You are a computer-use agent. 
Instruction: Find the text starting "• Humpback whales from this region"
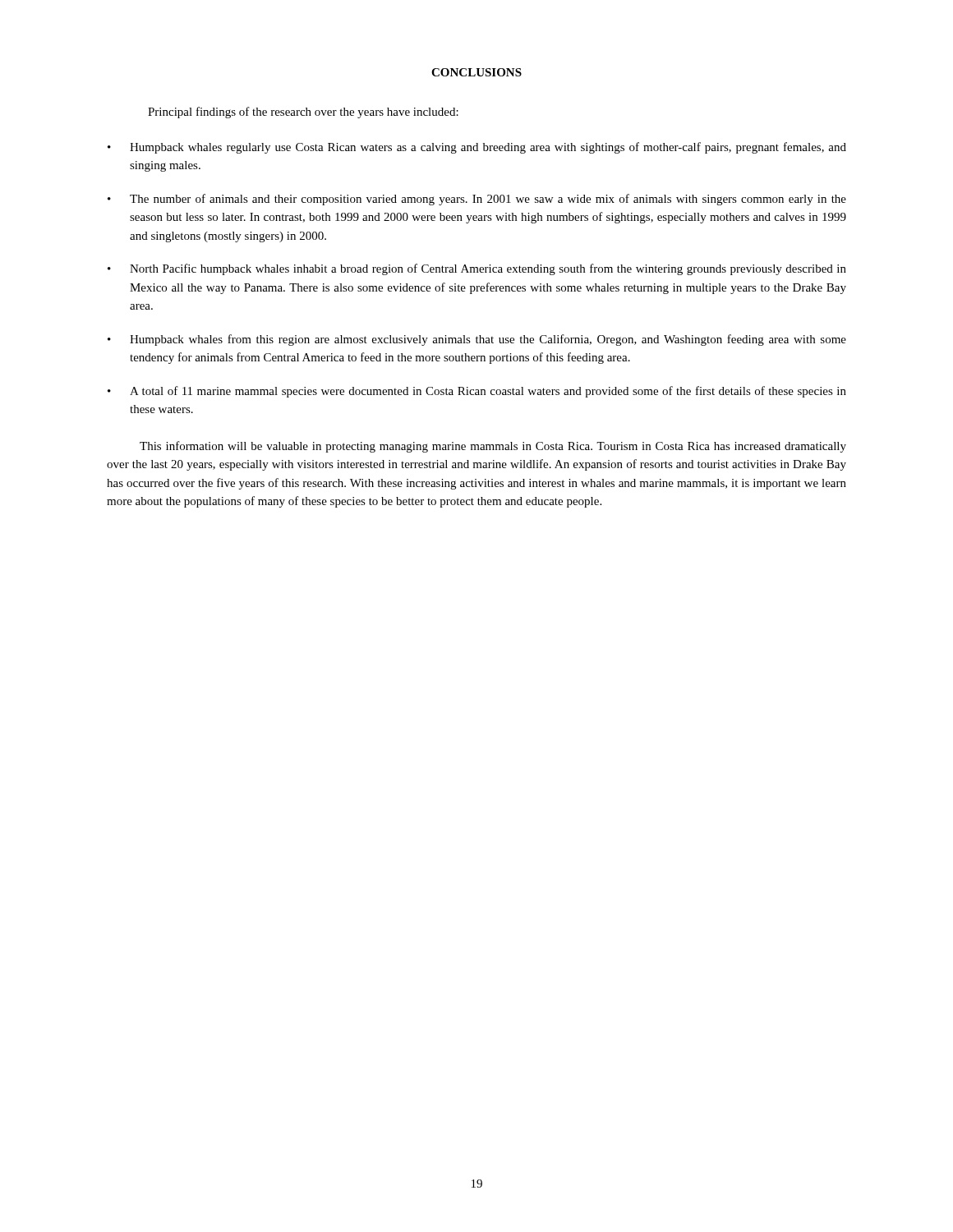coord(476,348)
